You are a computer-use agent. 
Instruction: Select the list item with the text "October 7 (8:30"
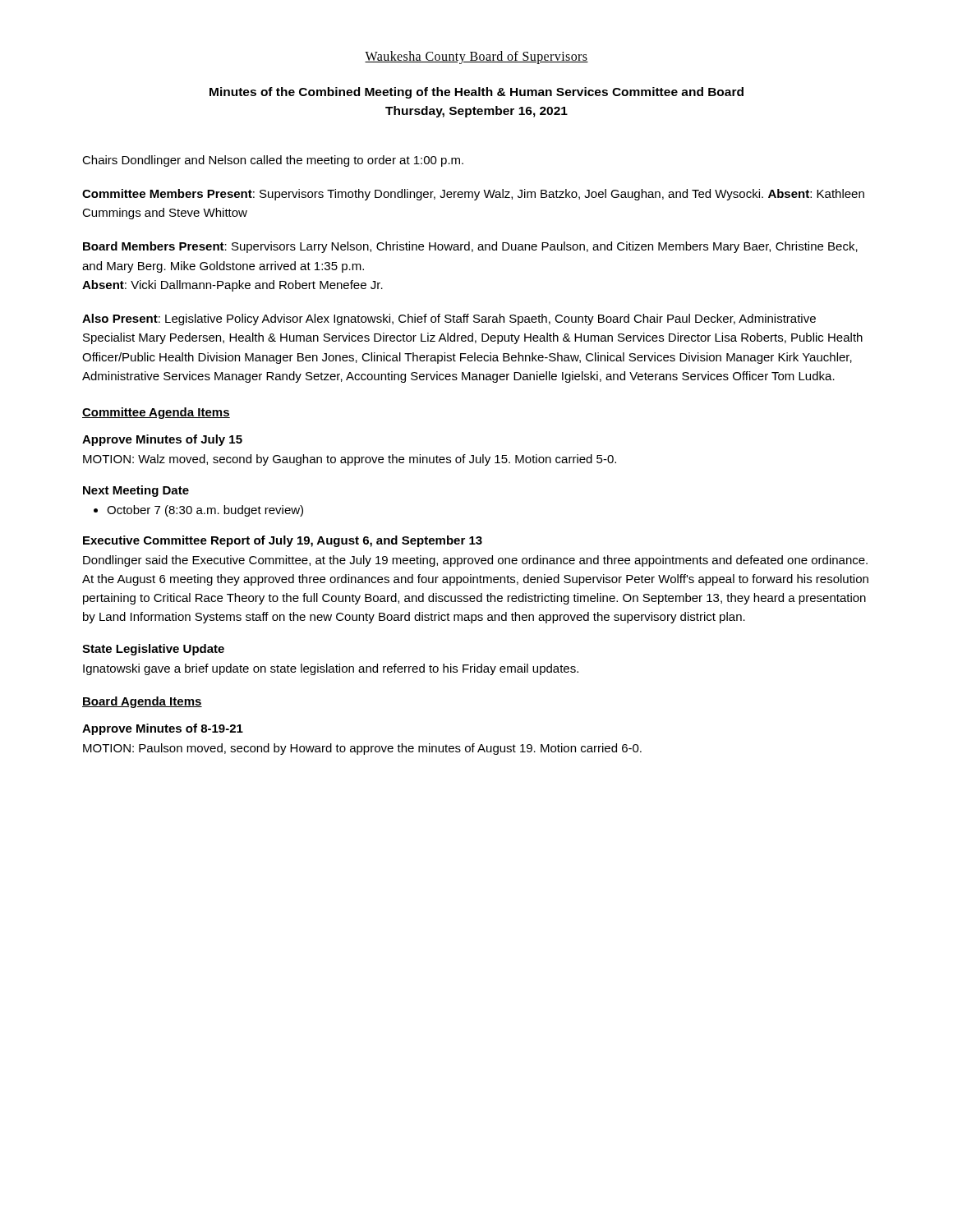(x=205, y=510)
